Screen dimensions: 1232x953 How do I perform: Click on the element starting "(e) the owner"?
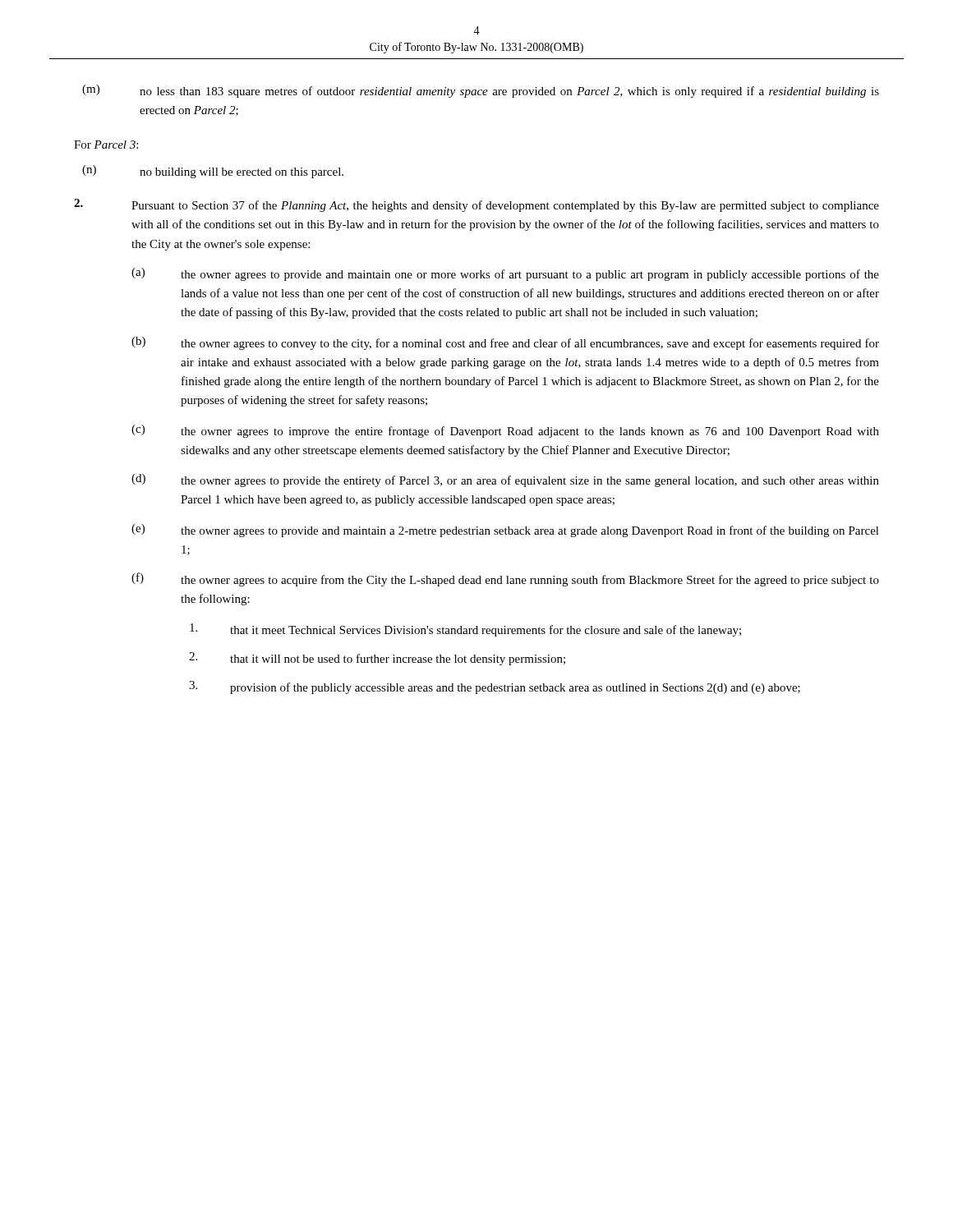[505, 540]
